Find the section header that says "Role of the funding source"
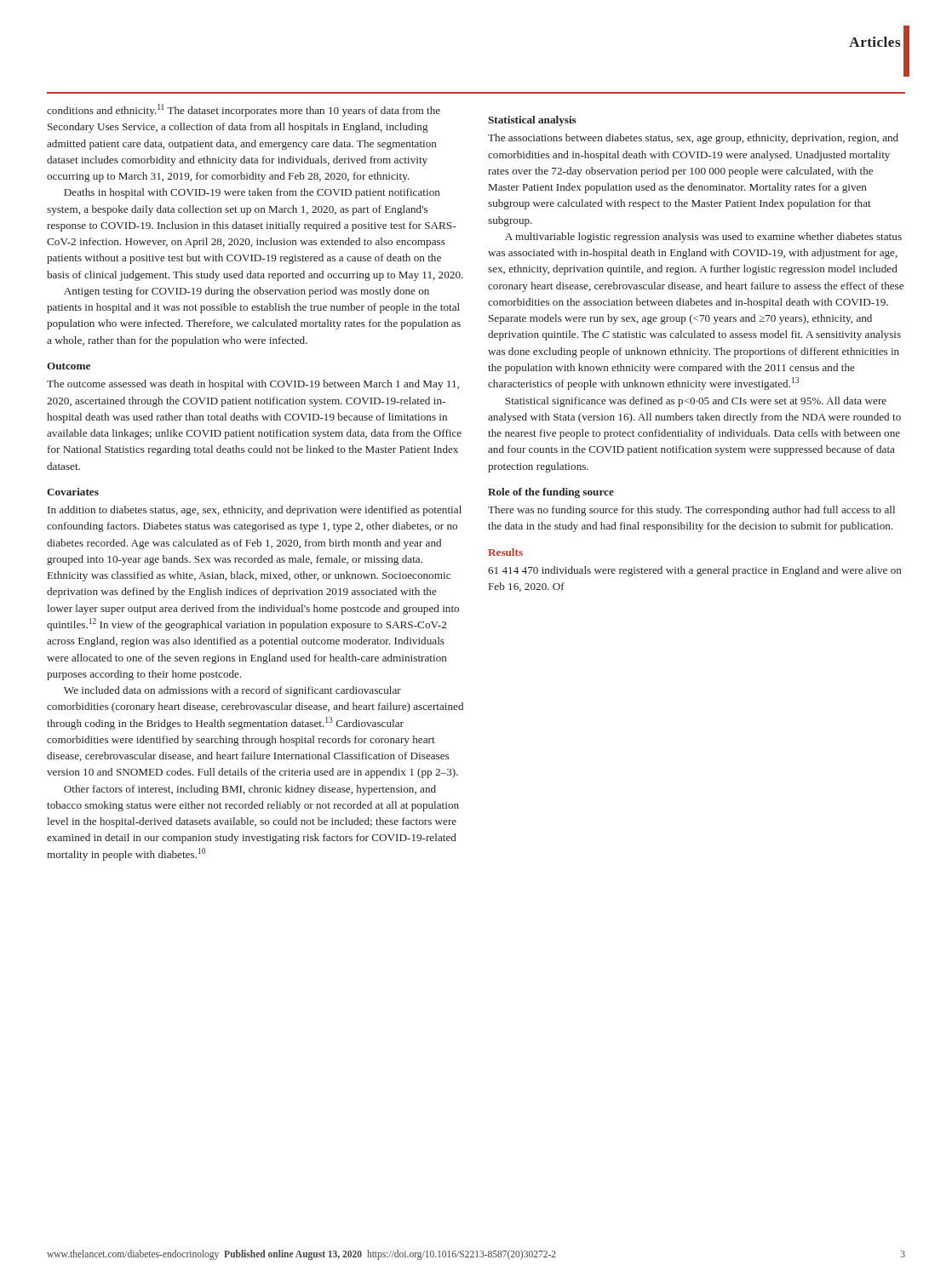 click(551, 492)
